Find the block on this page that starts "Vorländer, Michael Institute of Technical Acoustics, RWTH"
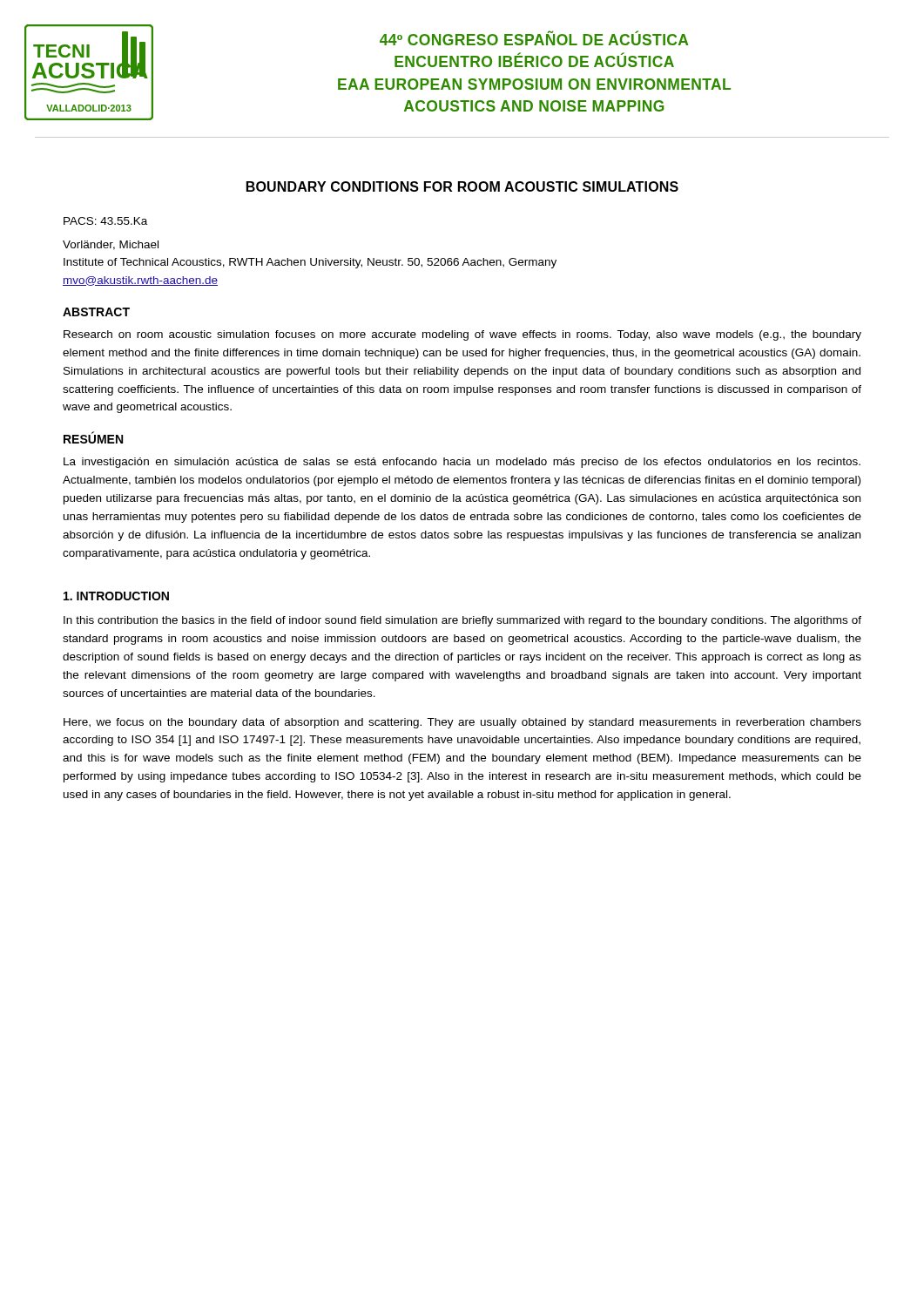The height and width of the screenshot is (1307, 924). pyautogui.click(x=310, y=262)
